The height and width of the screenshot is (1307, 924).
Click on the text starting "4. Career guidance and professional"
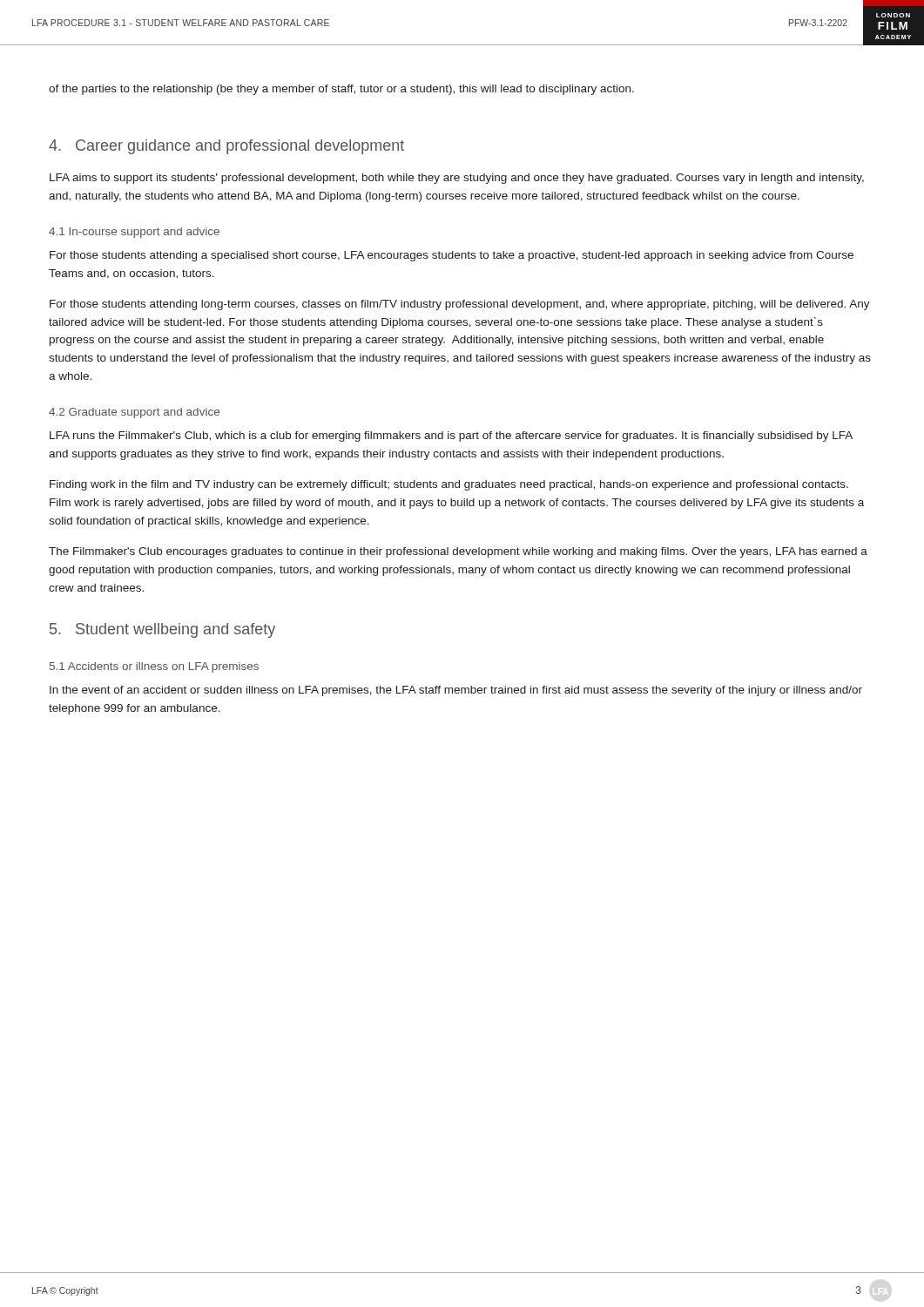226,147
